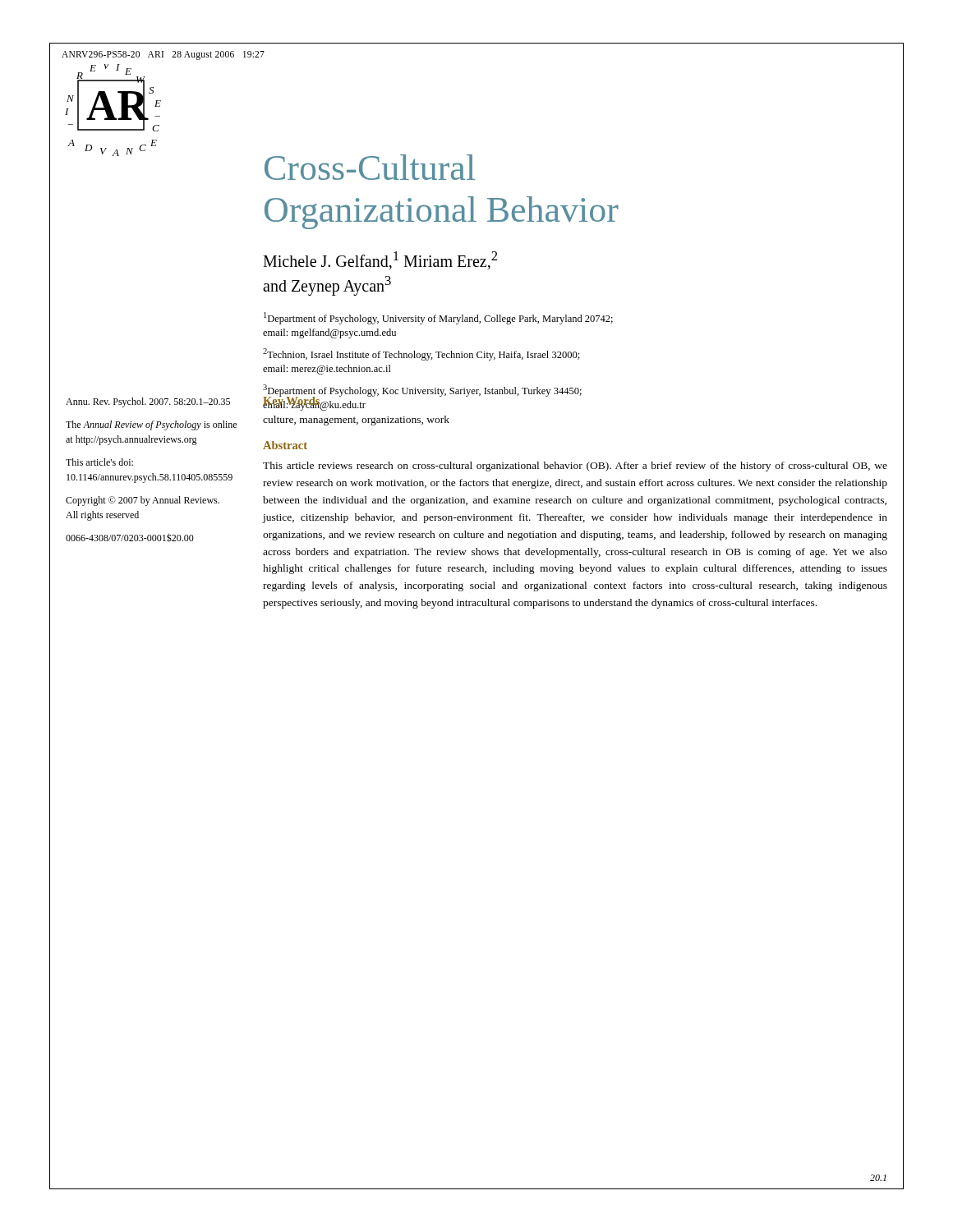Click on the block starting "1Department of Psychology, University of Maryland, College Park,"

click(438, 324)
